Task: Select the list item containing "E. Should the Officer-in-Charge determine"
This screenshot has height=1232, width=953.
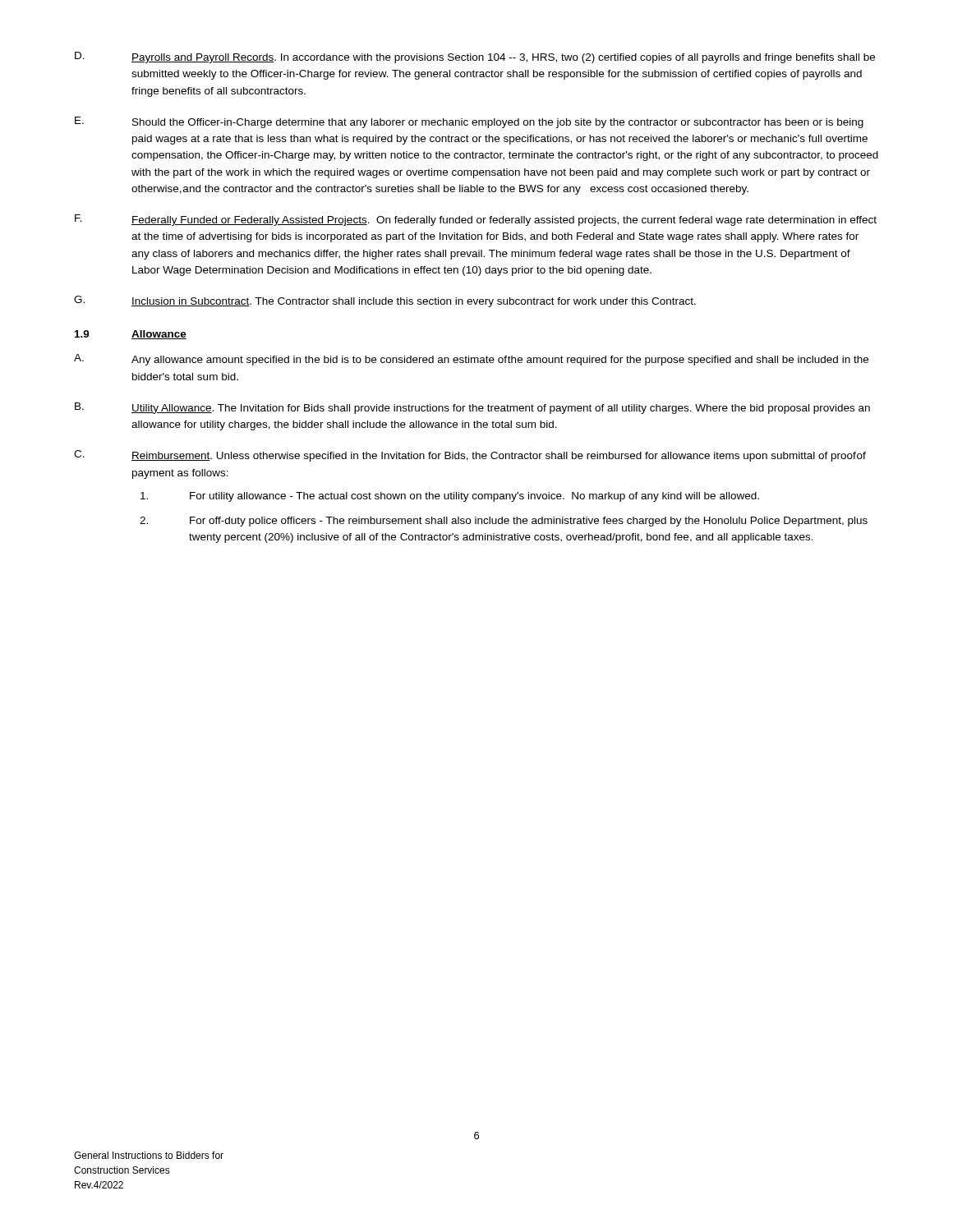Action: click(x=476, y=156)
